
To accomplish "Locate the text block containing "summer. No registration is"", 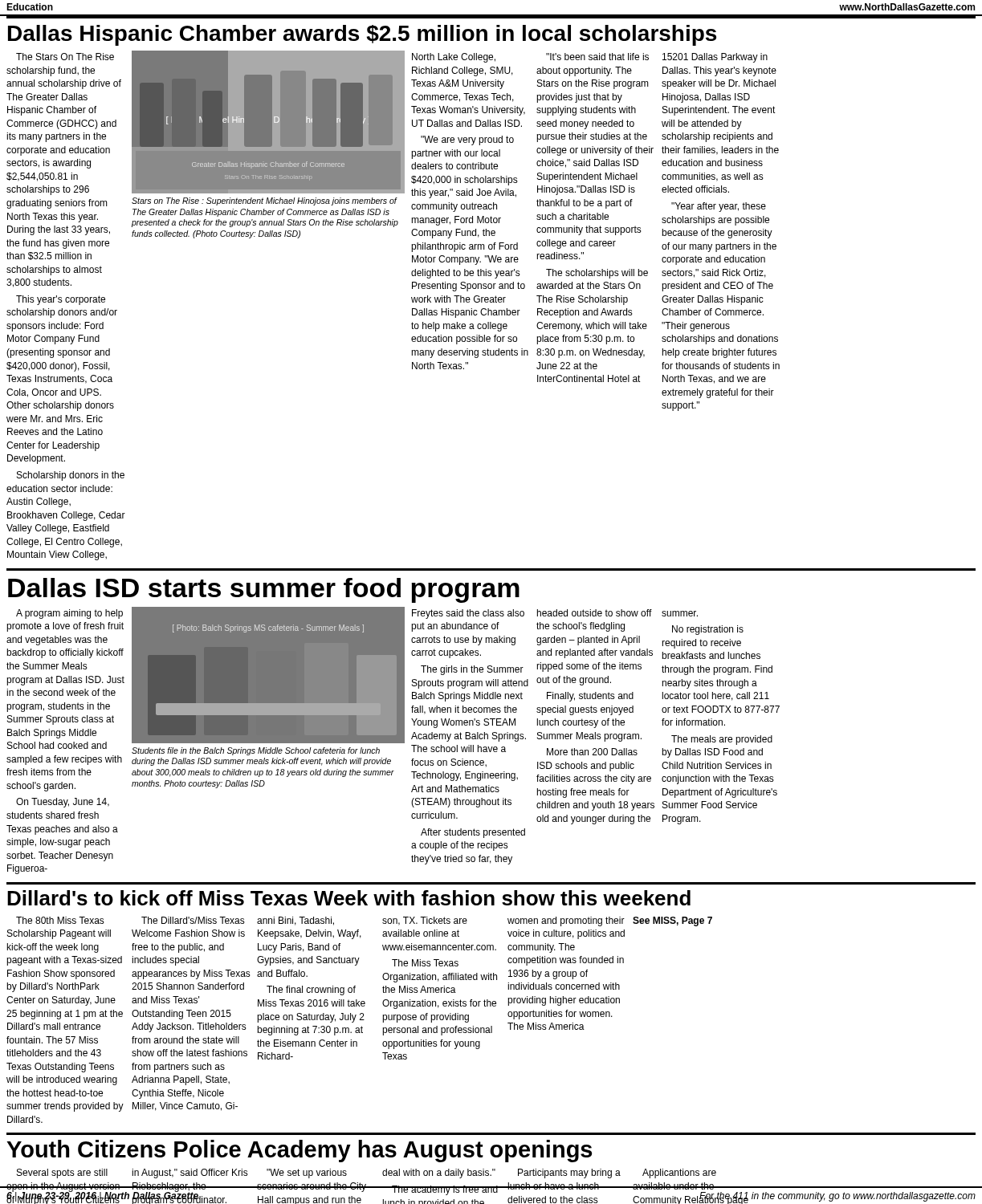I will click(721, 716).
